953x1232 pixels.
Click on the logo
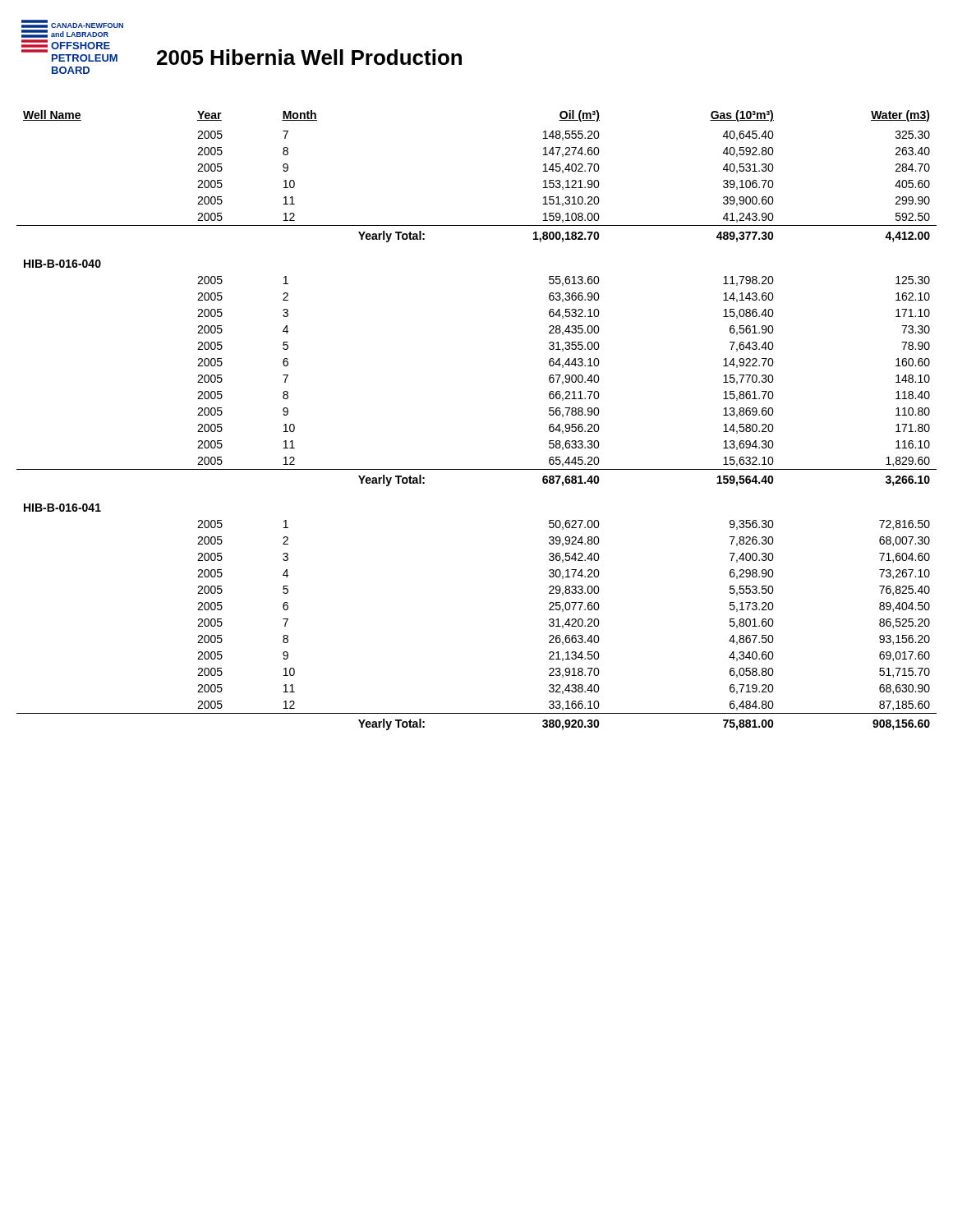tap(74, 58)
